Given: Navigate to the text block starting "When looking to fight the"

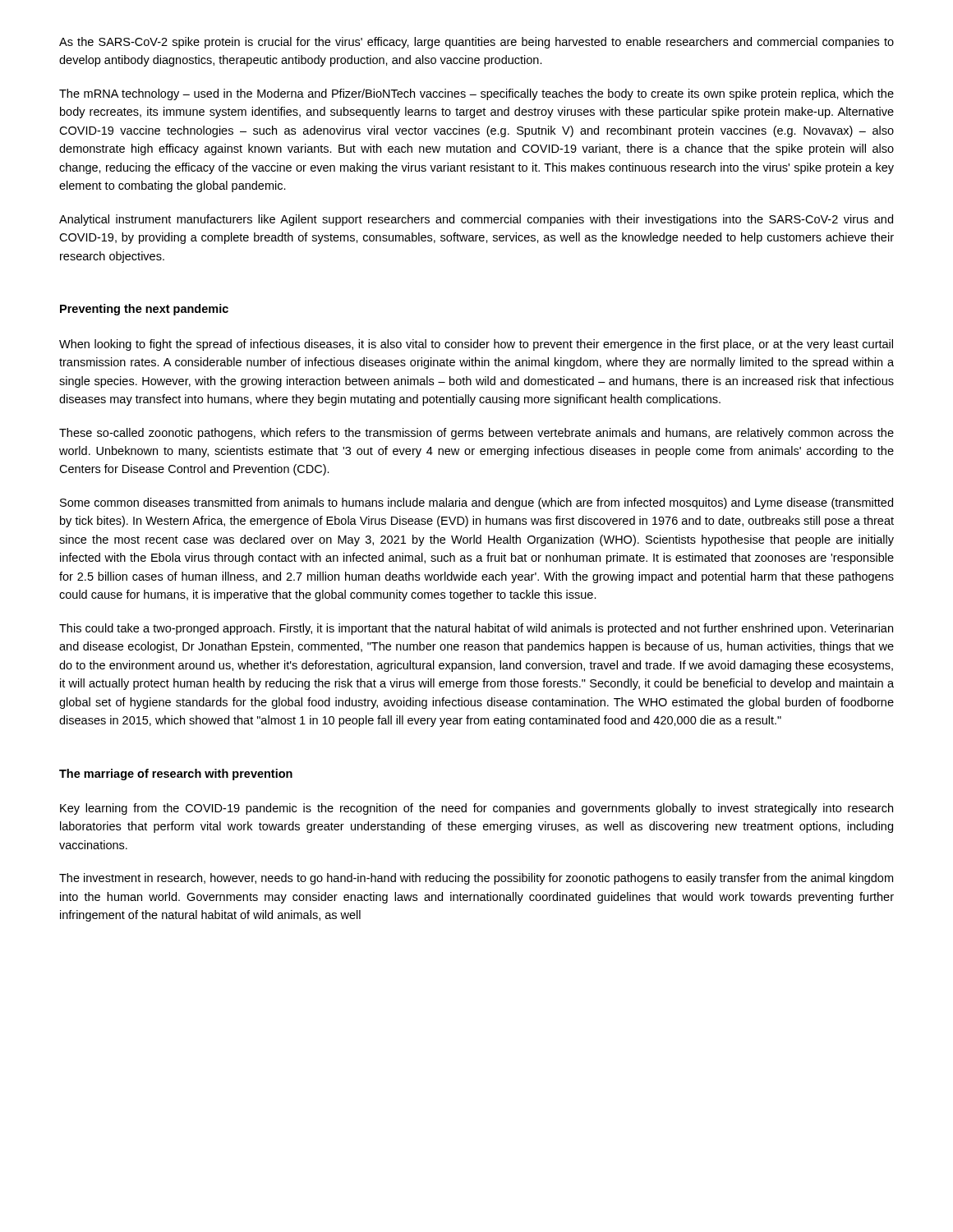Looking at the screenshot, I should (476, 372).
